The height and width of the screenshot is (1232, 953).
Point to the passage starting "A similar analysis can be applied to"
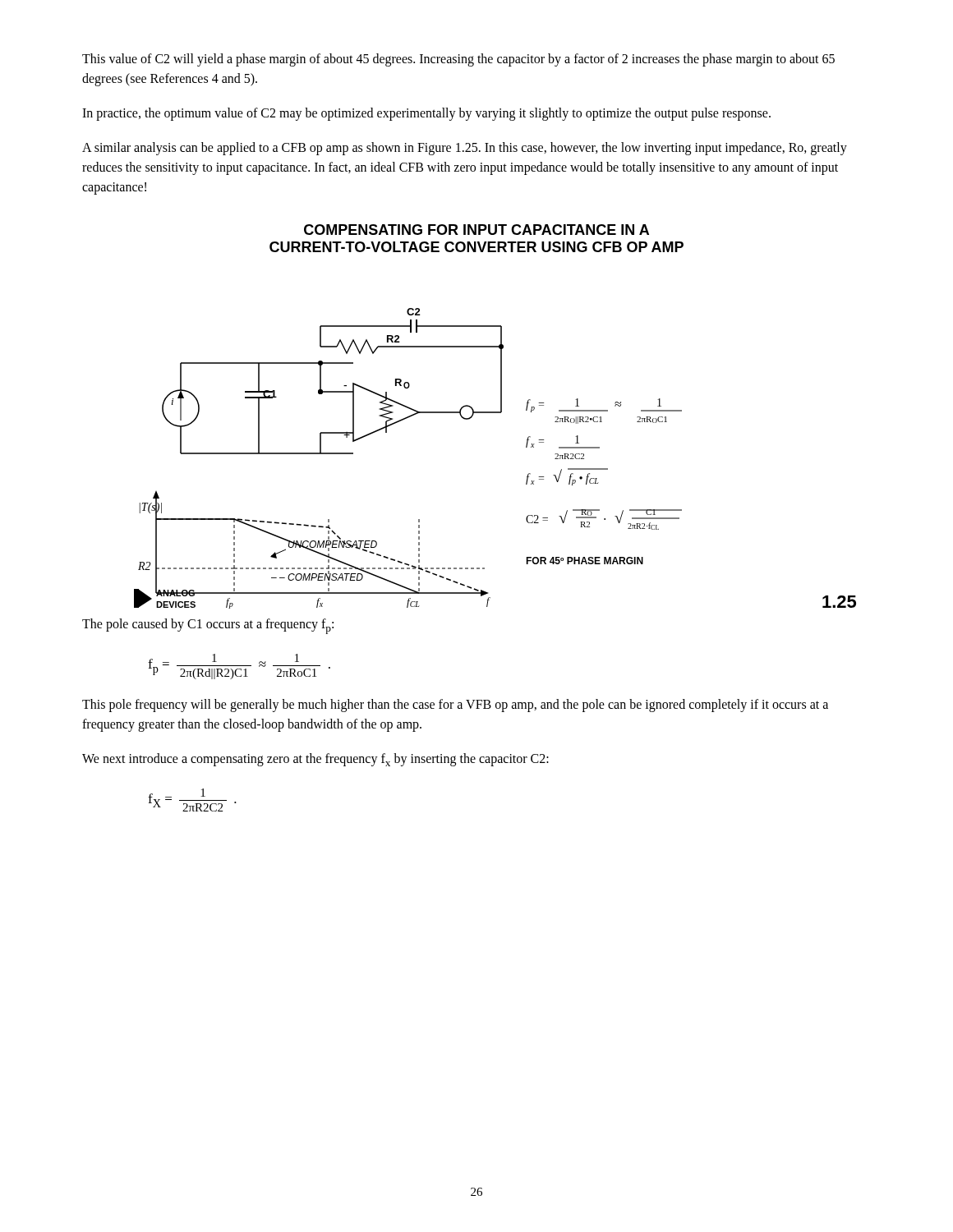pos(464,167)
